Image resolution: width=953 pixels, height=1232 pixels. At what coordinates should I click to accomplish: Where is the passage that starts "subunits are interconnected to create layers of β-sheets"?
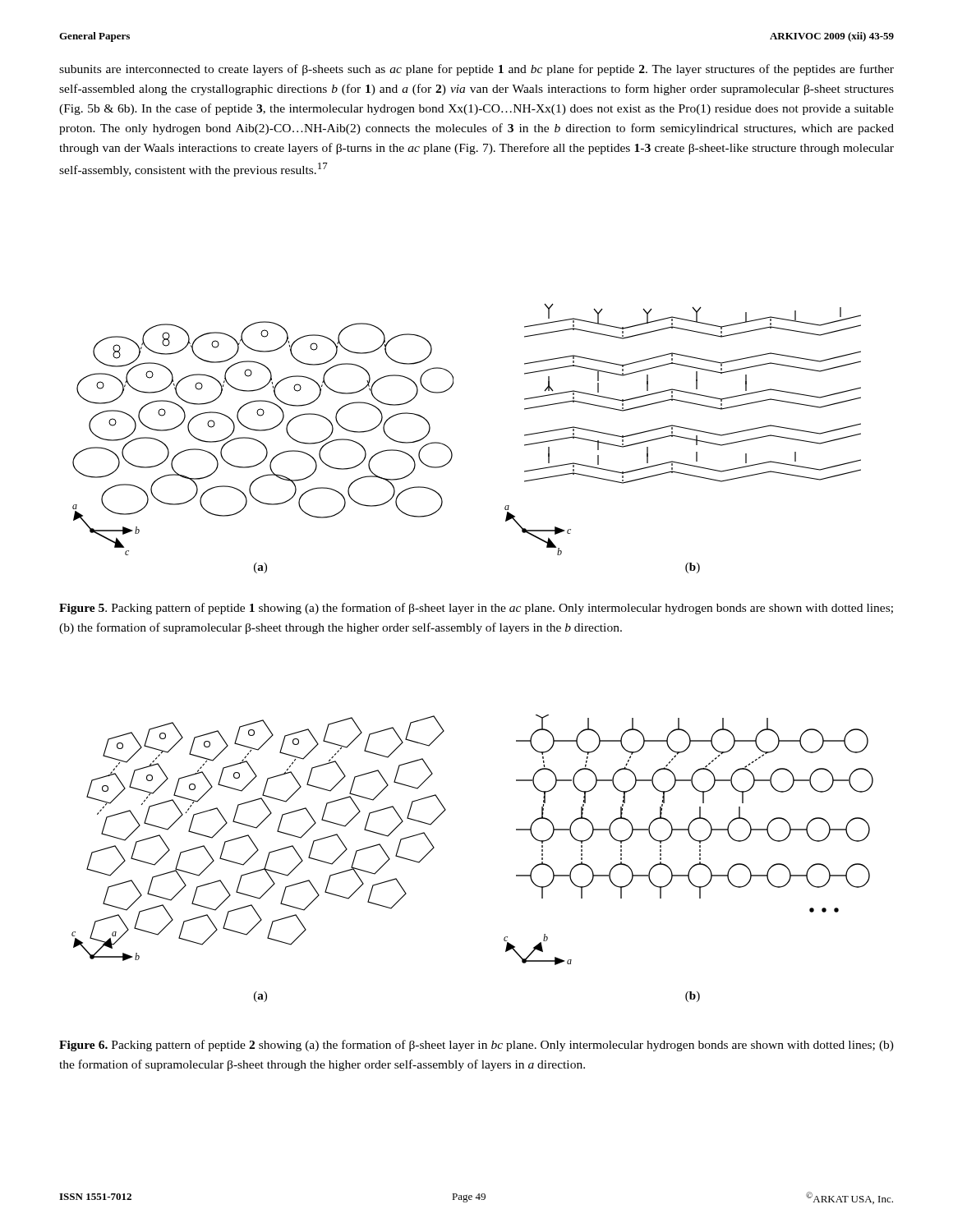click(x=476, y=119)
